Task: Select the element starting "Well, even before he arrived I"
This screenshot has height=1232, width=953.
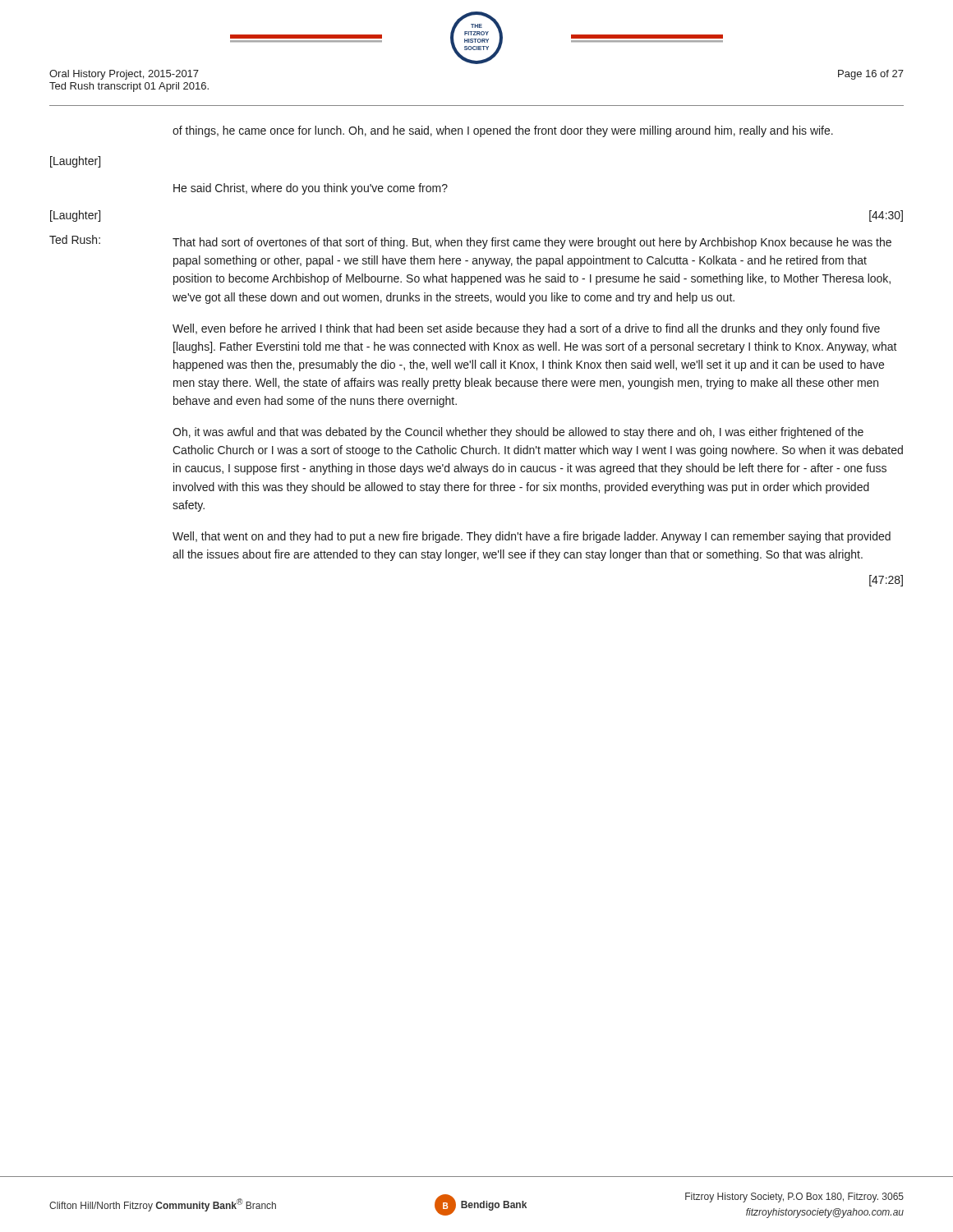Action: (x=476, y=365)
